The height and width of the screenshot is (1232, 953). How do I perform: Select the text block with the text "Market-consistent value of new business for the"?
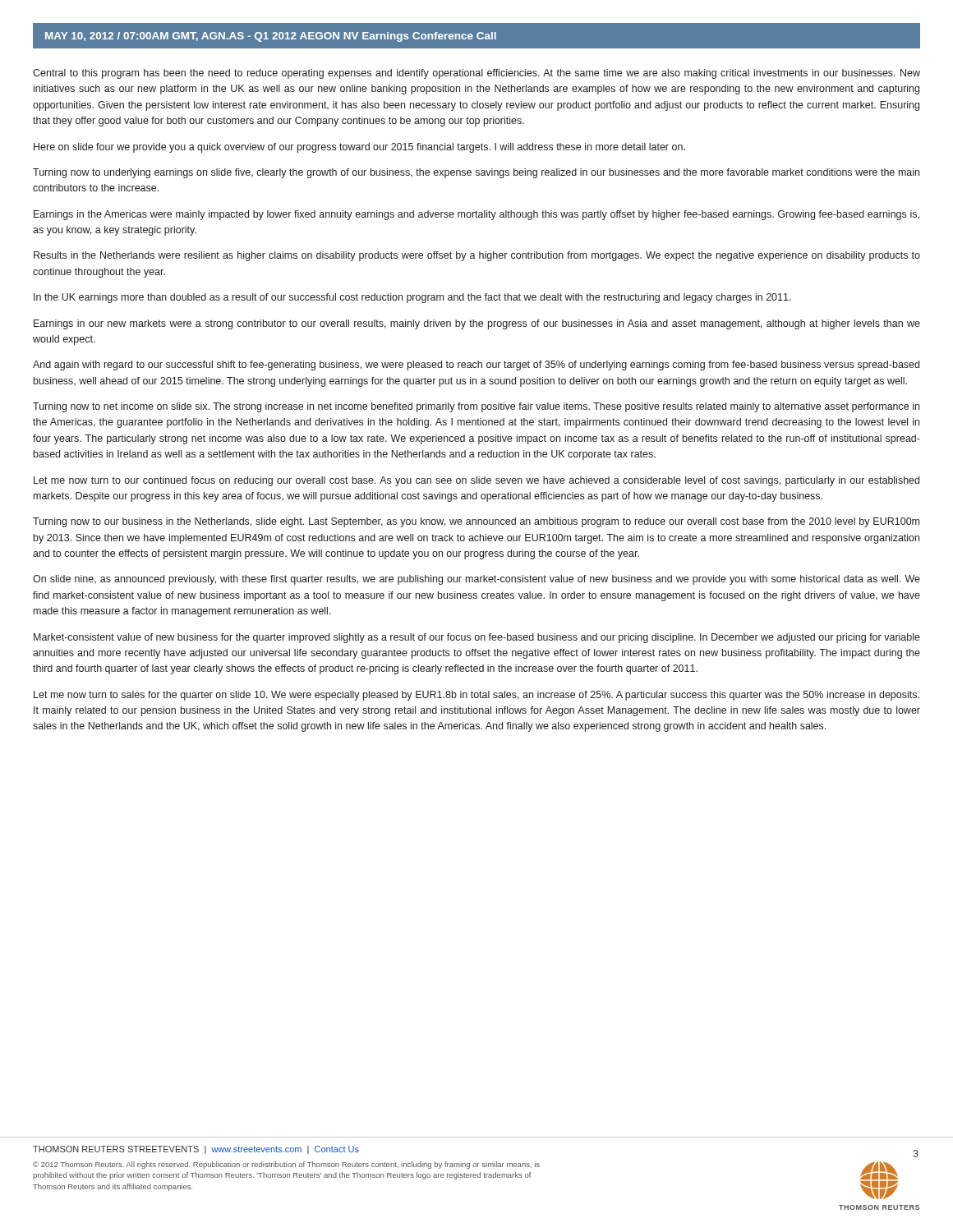pos(476,653)
